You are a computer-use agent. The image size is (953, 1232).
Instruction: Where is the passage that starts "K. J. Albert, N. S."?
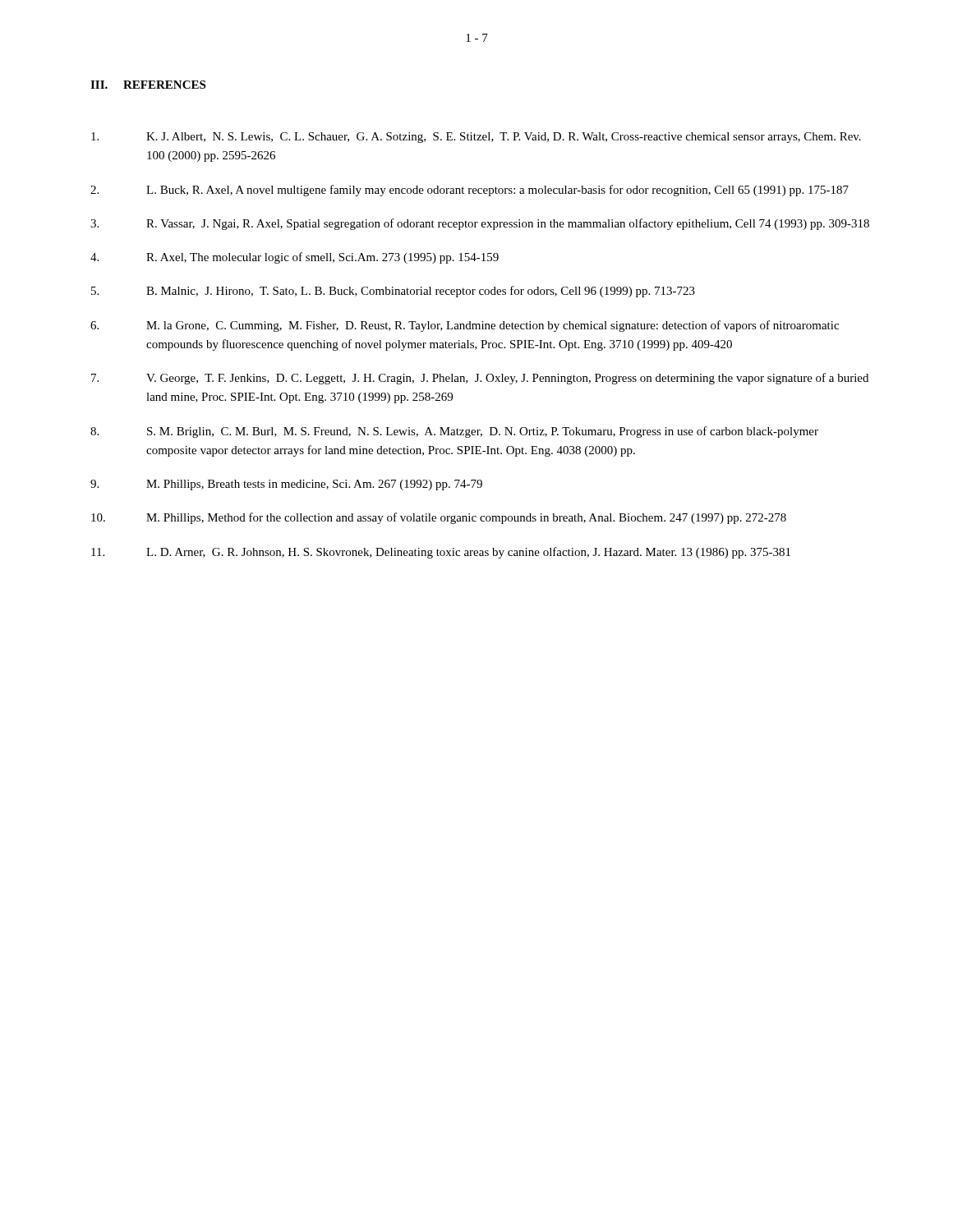coord(481,146)
